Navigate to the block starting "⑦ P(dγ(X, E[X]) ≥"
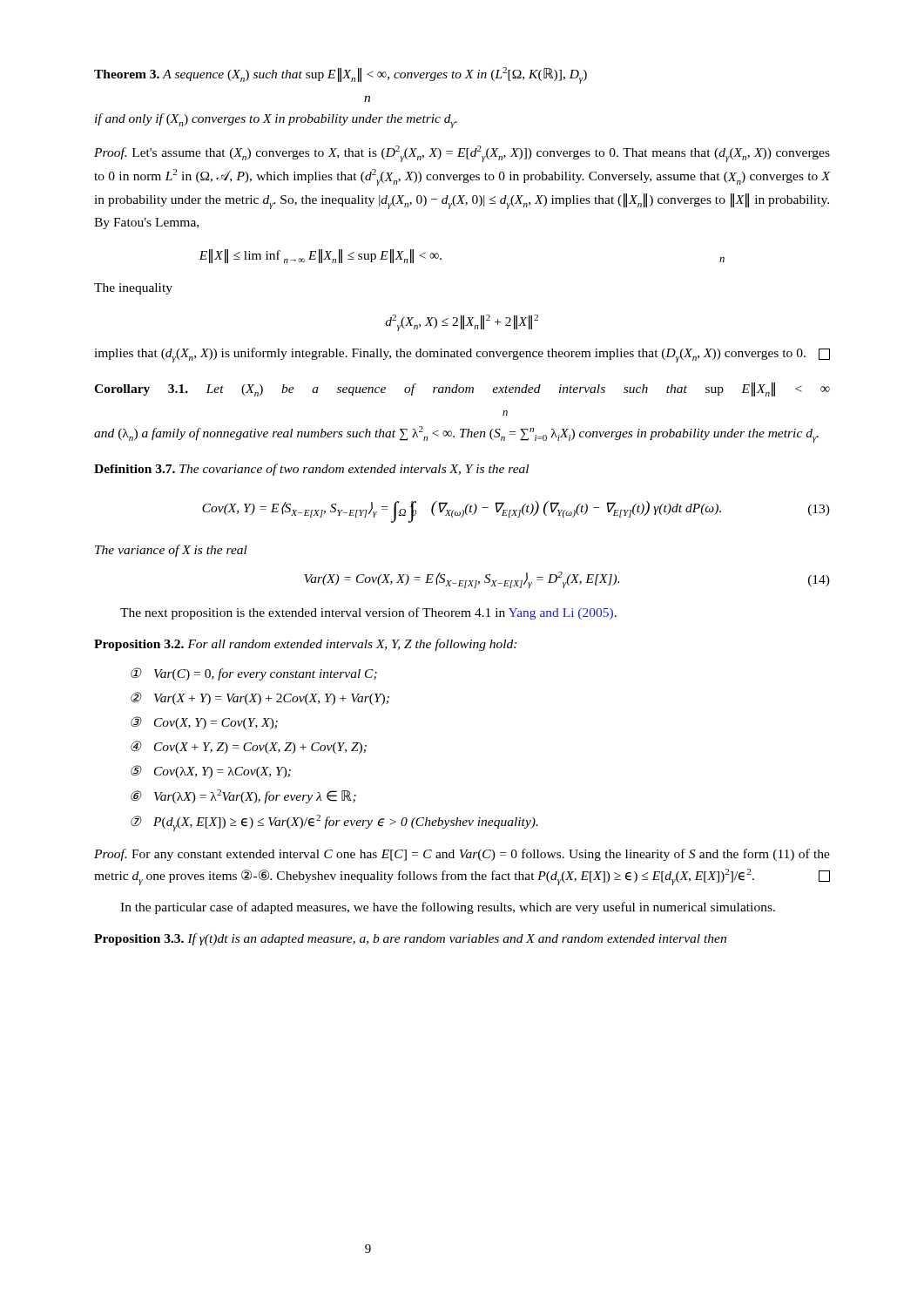The height and width of the screenshot is (1307, 924). coord(334,822)
